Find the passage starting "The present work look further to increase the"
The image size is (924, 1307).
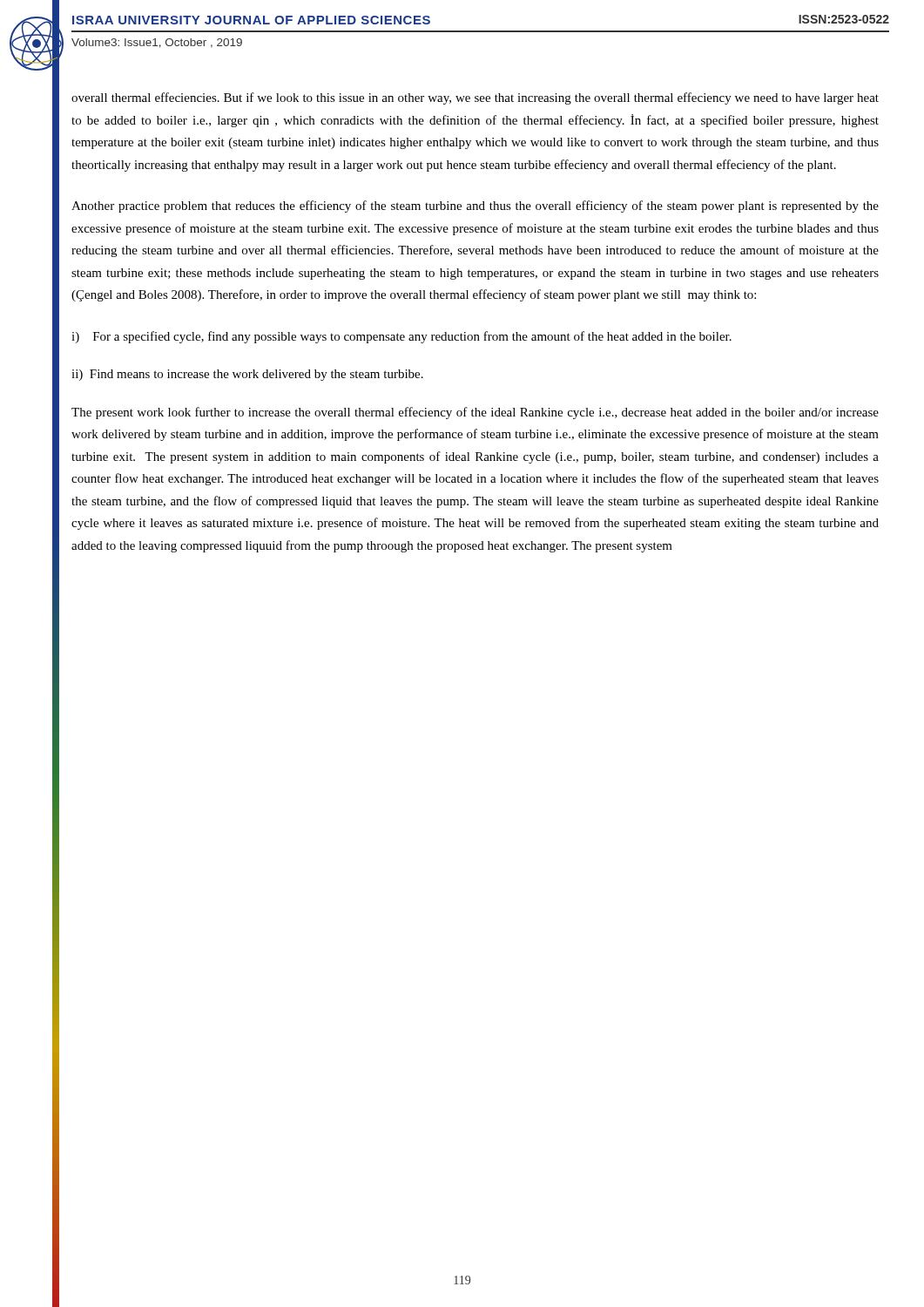pyautogui.click(x=475, y=479)
